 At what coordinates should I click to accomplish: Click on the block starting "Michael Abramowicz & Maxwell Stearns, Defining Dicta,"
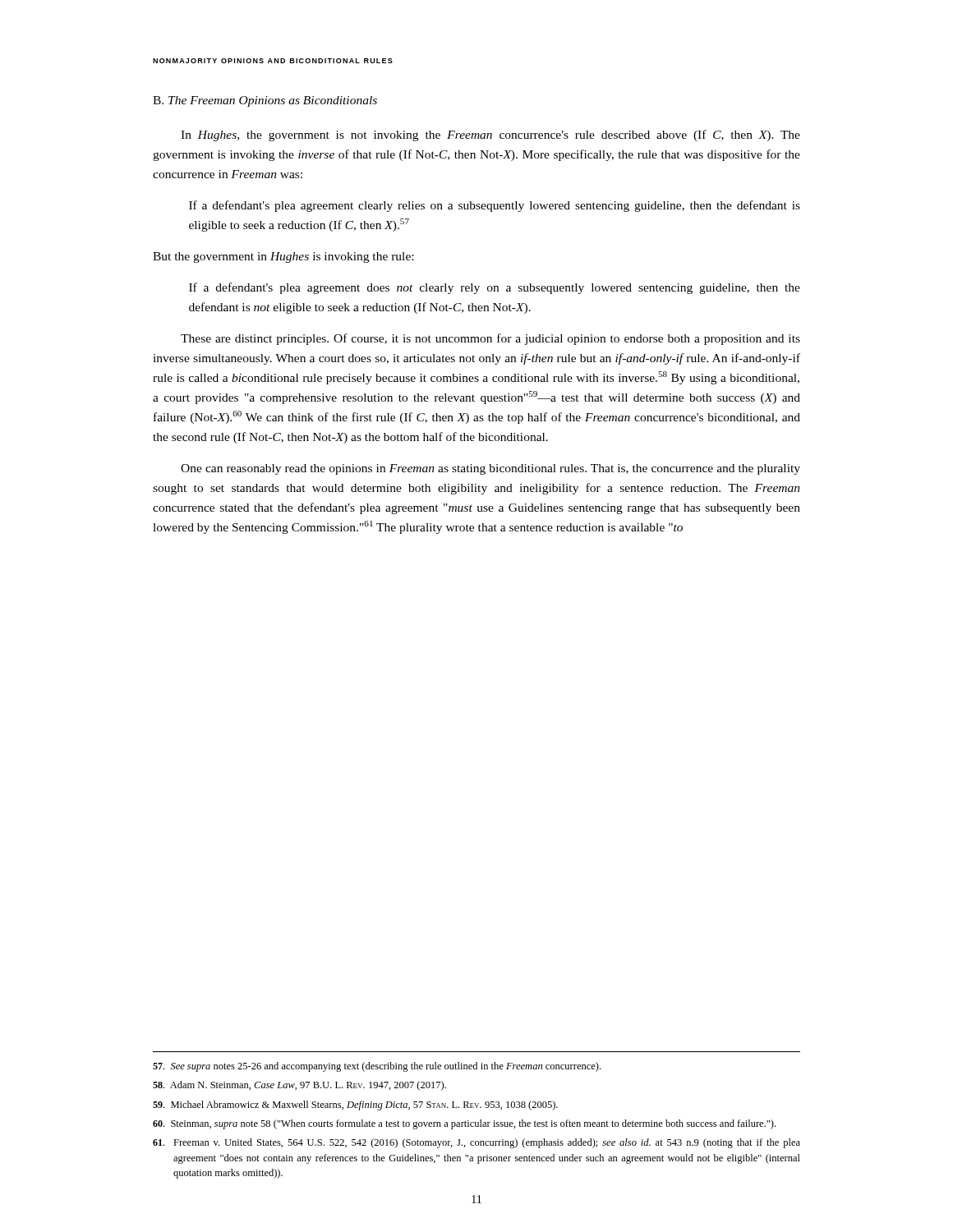coord(476,1104)
